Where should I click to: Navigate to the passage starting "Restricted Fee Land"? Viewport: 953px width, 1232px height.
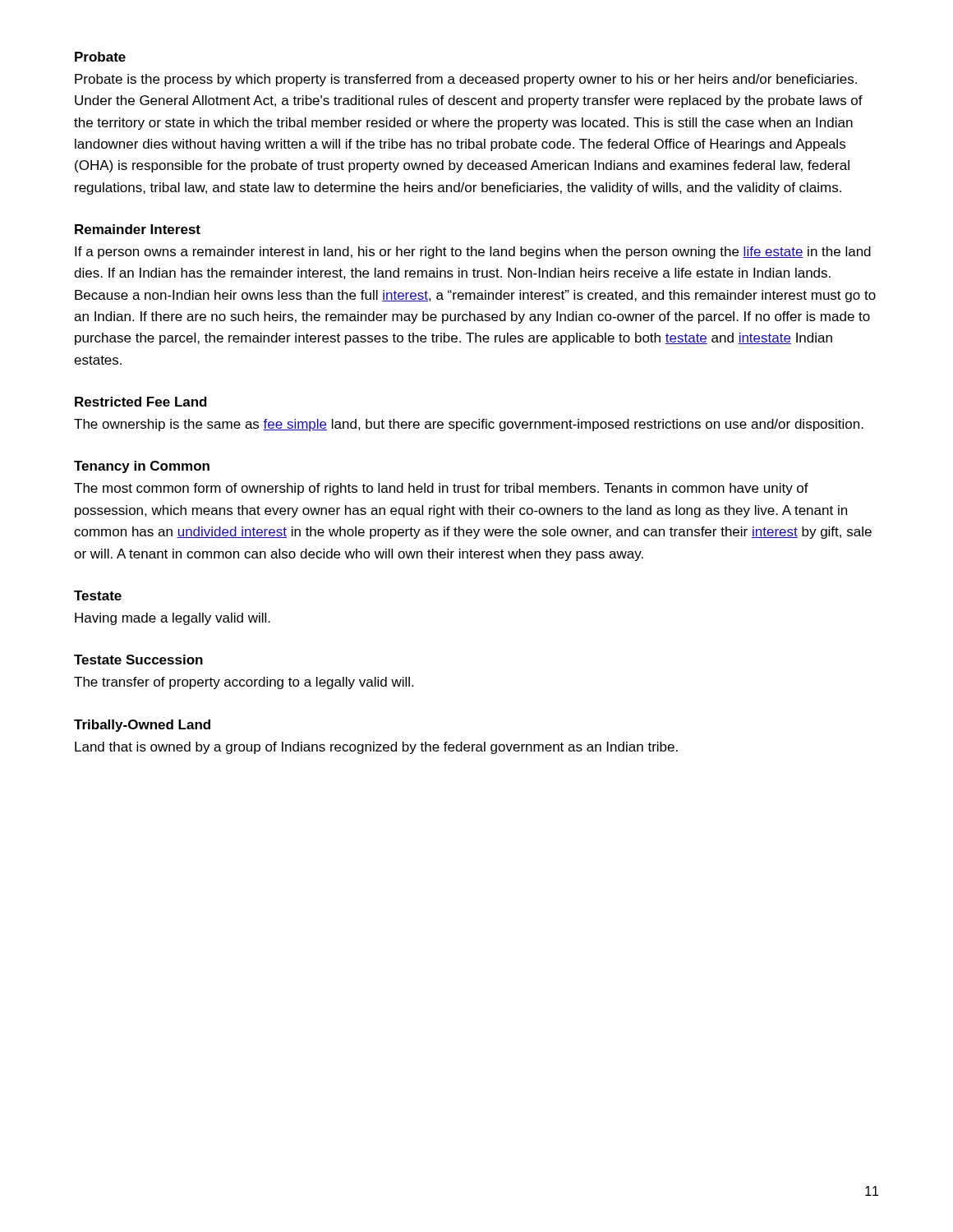tap(141, 402)
